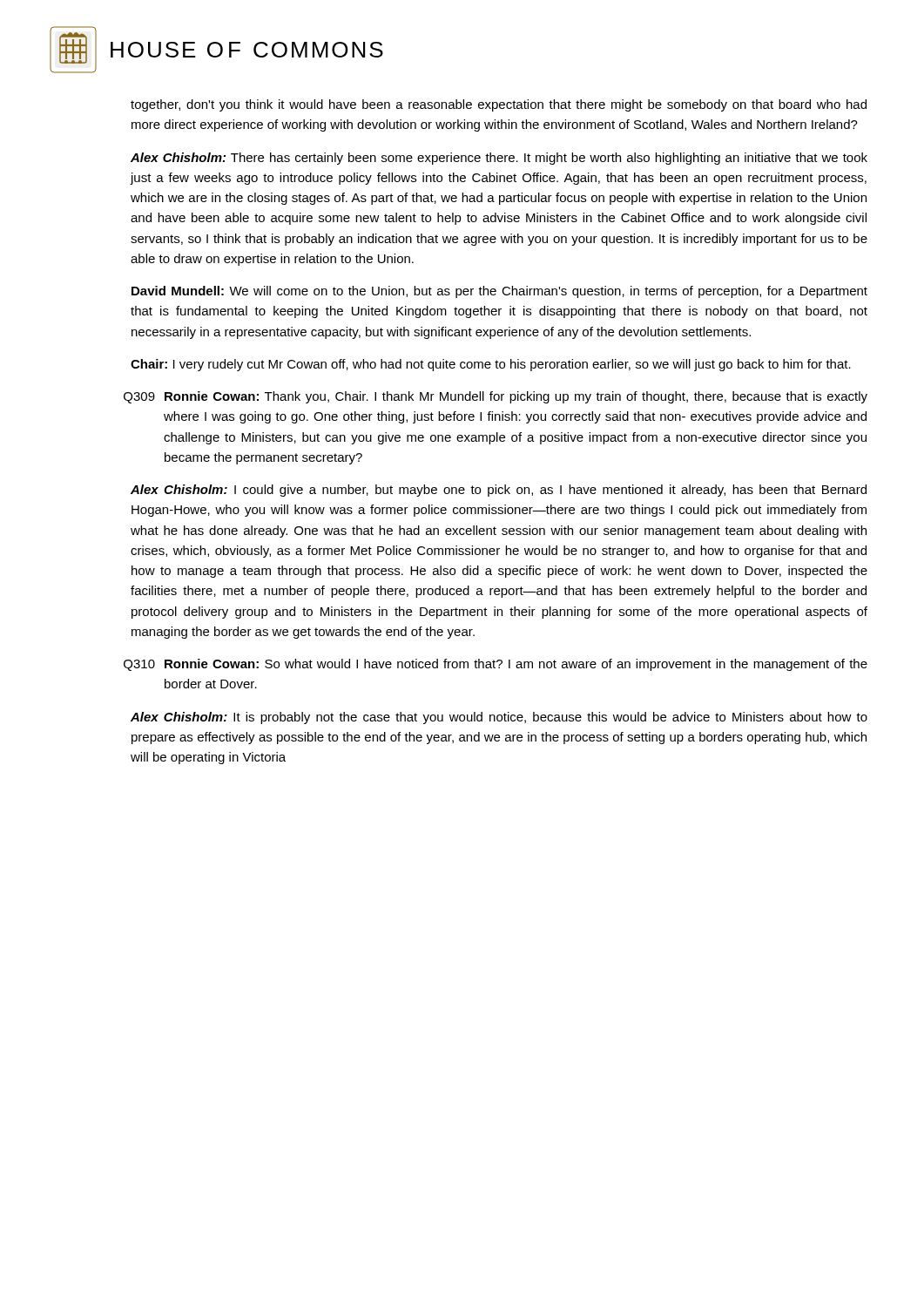Locate the block starting "Alex Chisholm: There has certainly"
The image size is (924, 1307).
tap(499, 207)
